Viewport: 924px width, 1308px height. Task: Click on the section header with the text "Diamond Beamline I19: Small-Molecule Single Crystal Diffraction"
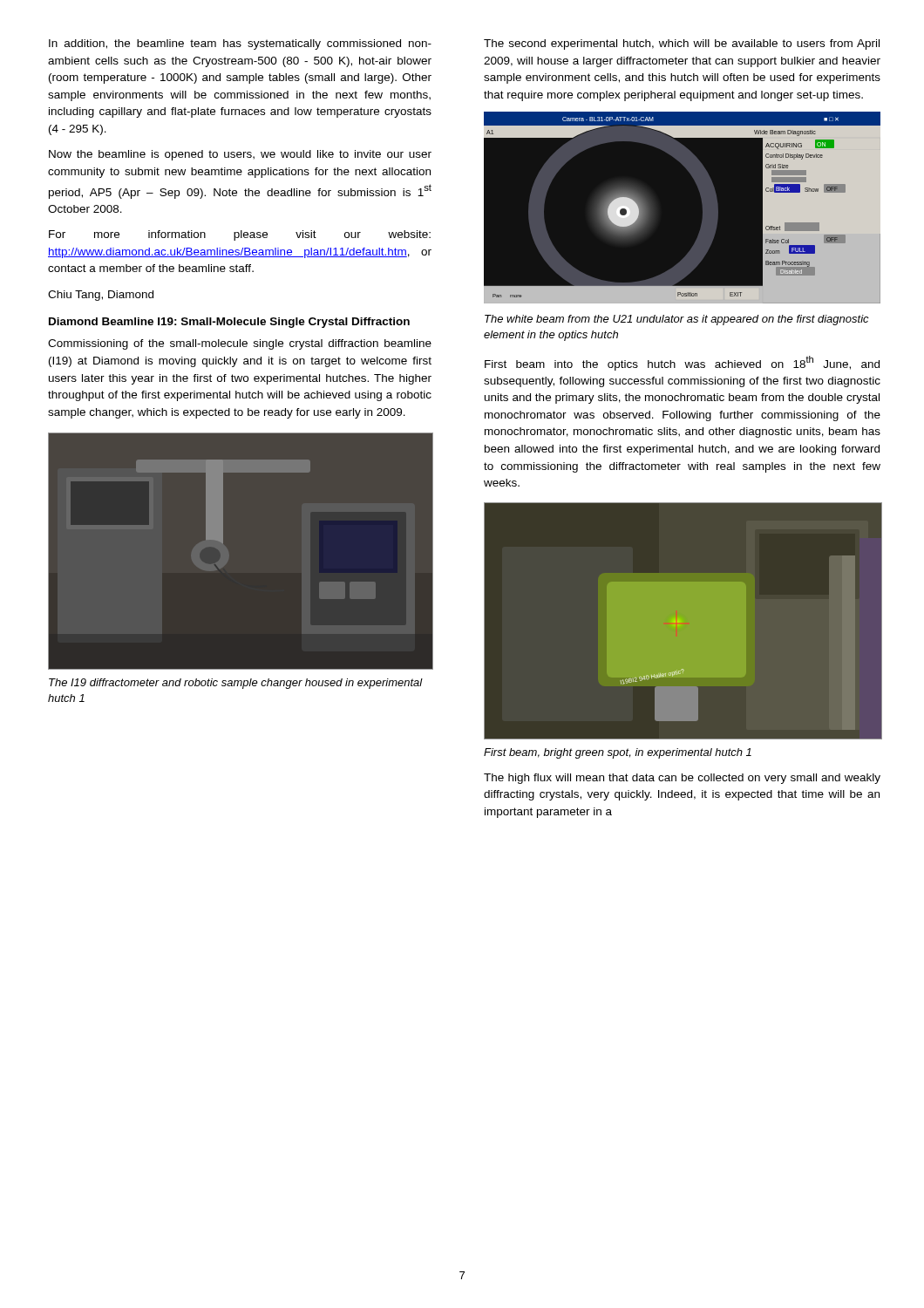click(x=229, y=322)
